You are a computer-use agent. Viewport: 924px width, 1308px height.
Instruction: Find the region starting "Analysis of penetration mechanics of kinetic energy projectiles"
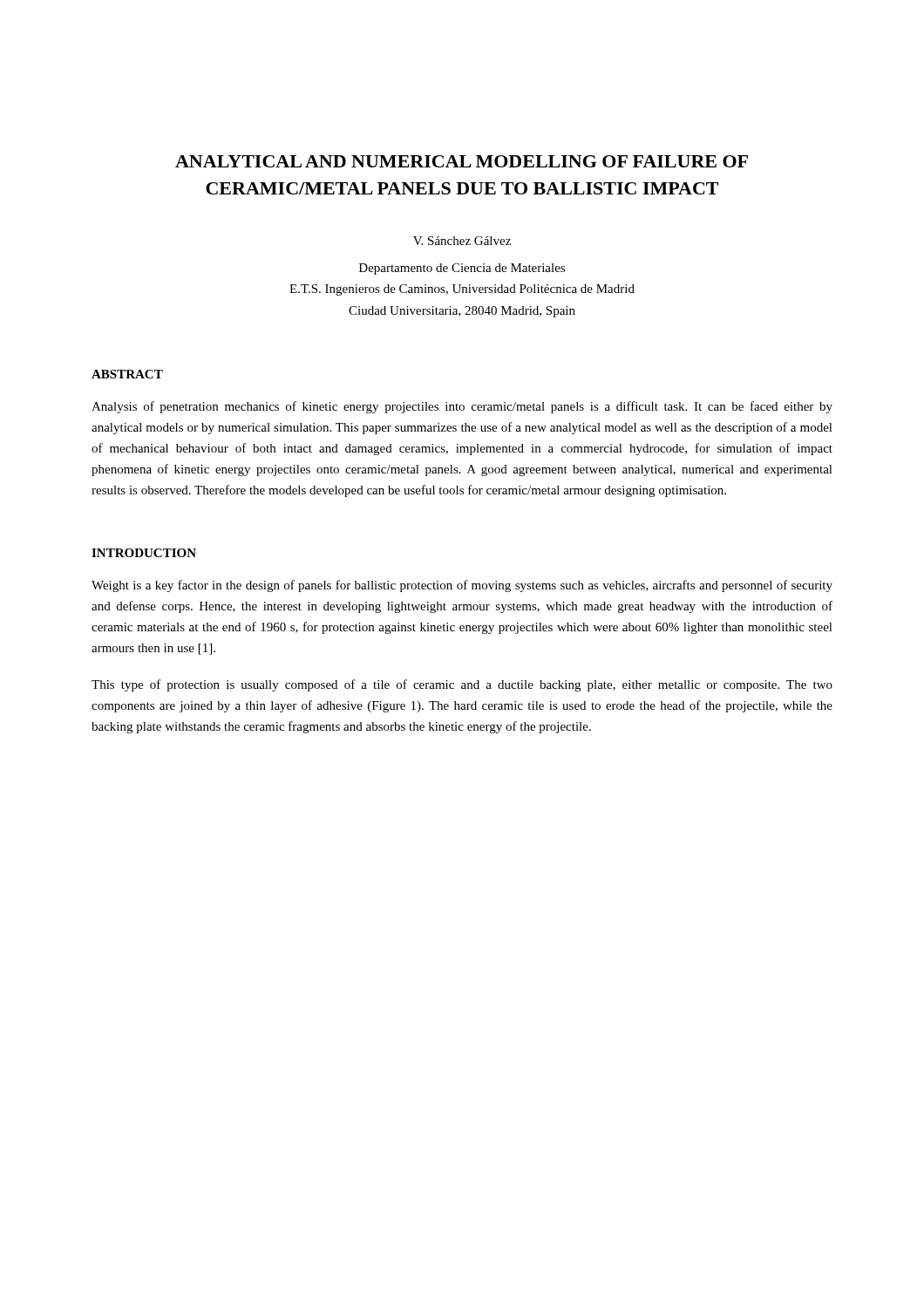click(x=462, y=448)
